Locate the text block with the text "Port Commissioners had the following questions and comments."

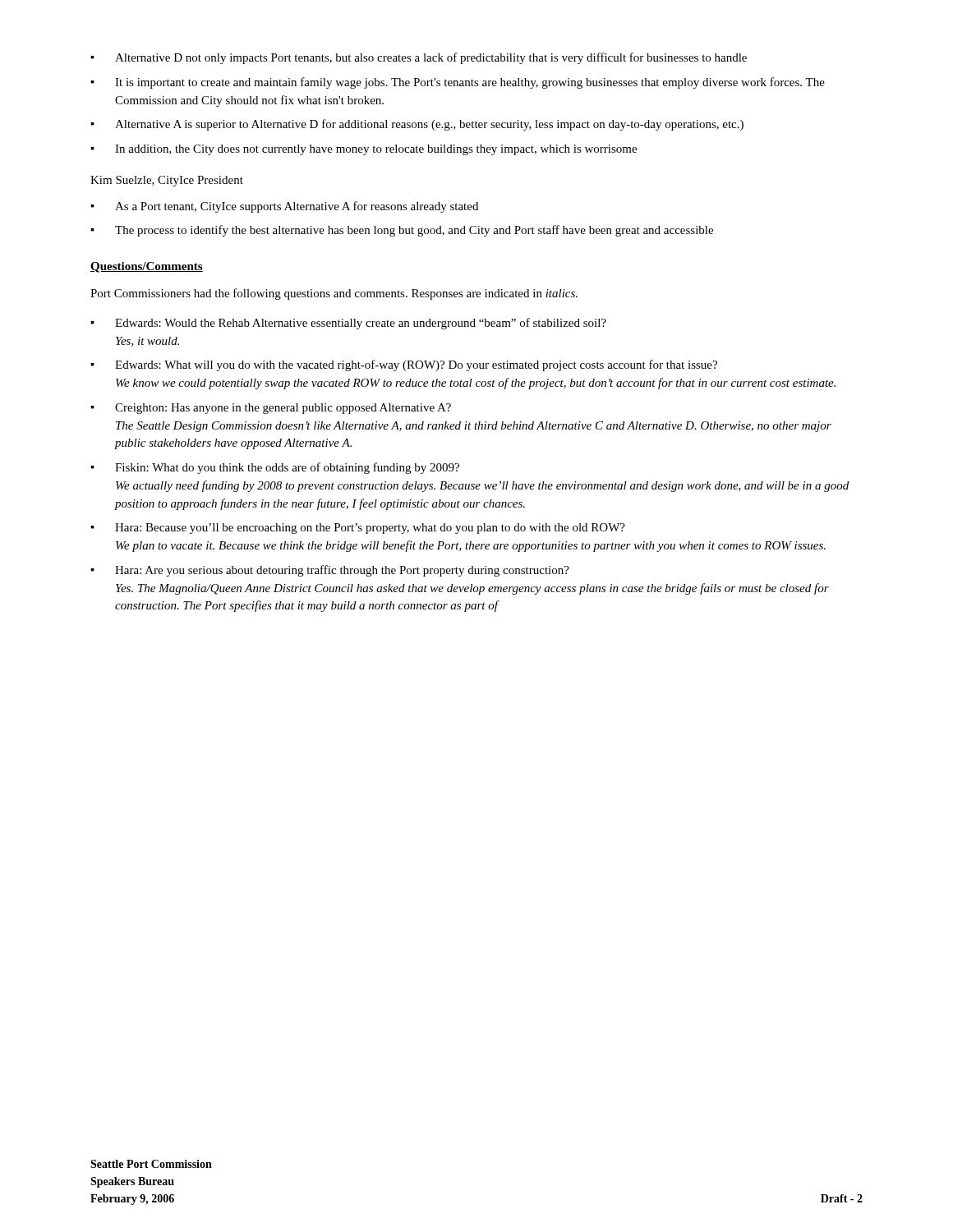pyautogui.click(x=334, y=293)
